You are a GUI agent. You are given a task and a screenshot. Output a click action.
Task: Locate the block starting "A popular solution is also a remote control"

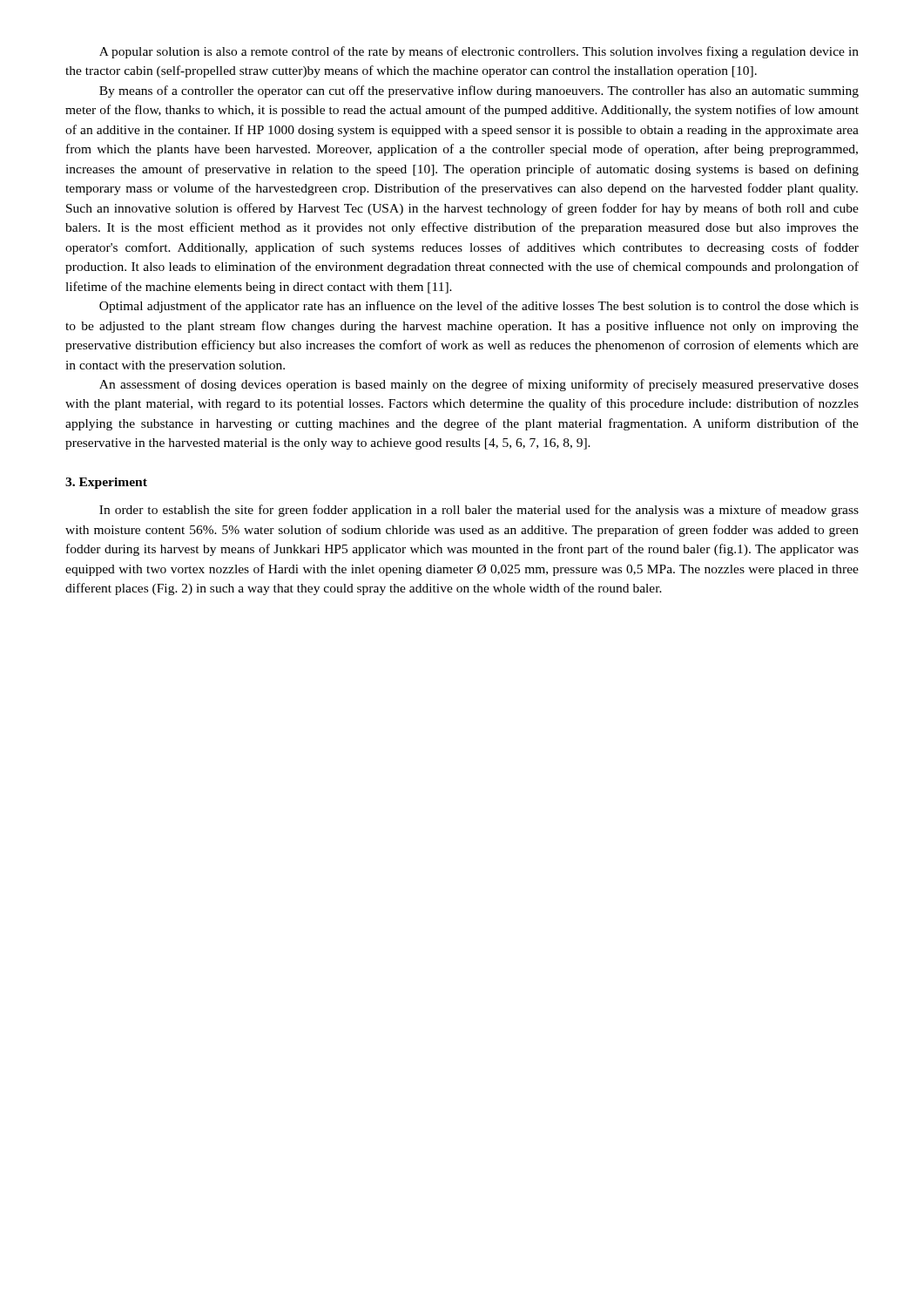click(x=462, y=247)
